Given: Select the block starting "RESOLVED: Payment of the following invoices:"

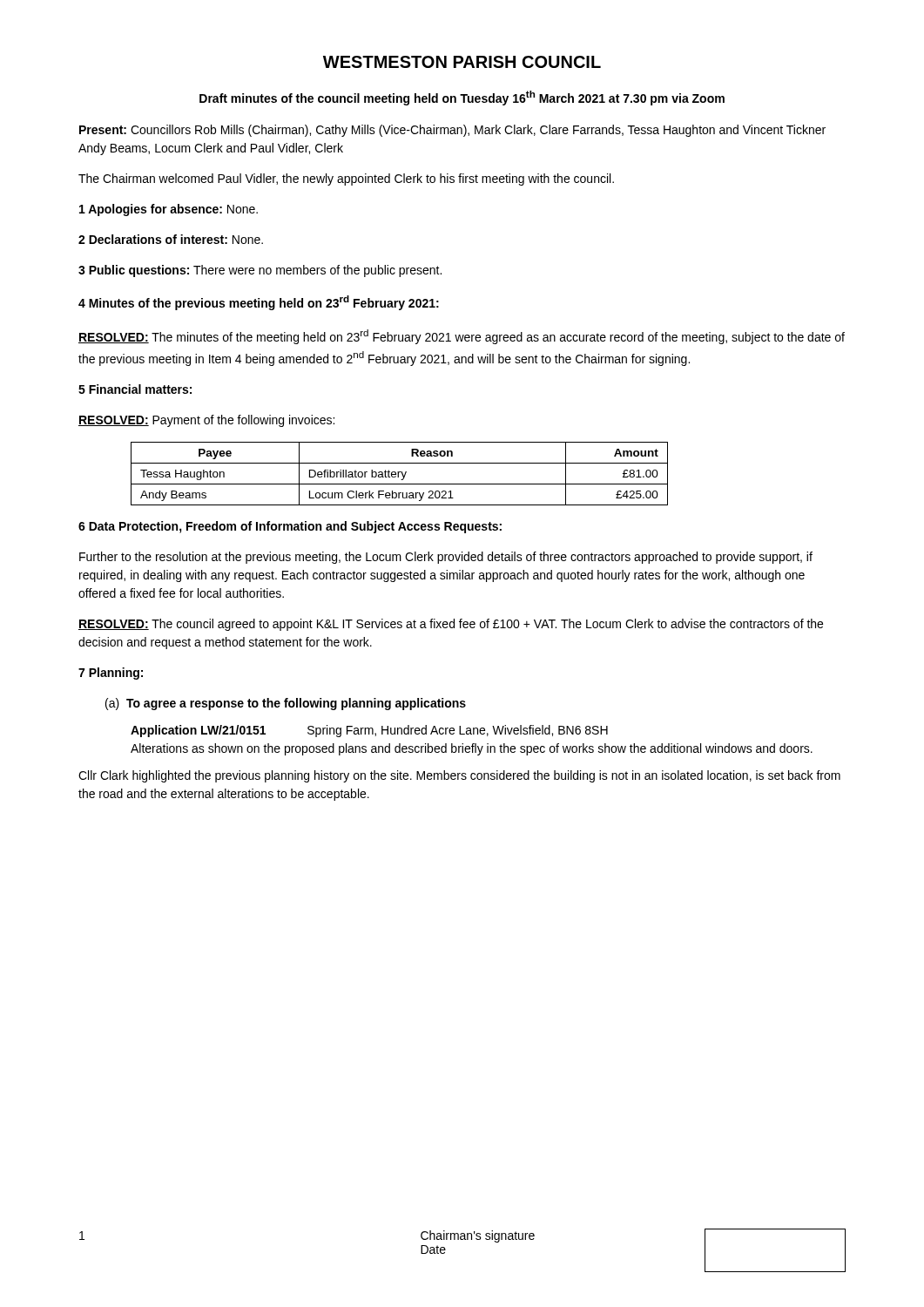Looking at the screenshot, I should (207, 420).
